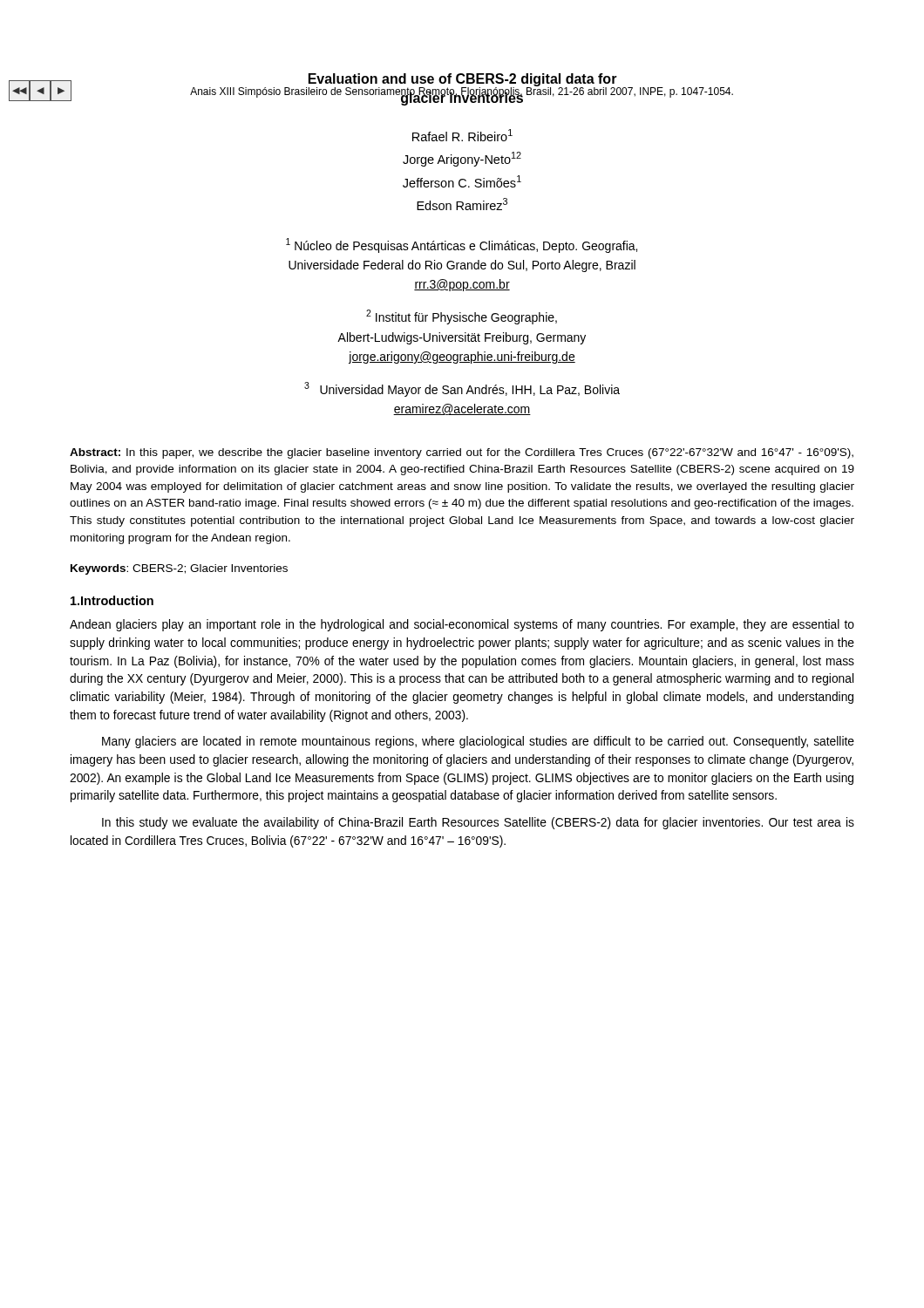This screenshot has height=1308, width=924.
Task: Find the passage starting "Abstract: In this paper, we describe the"
Action: 462,495
